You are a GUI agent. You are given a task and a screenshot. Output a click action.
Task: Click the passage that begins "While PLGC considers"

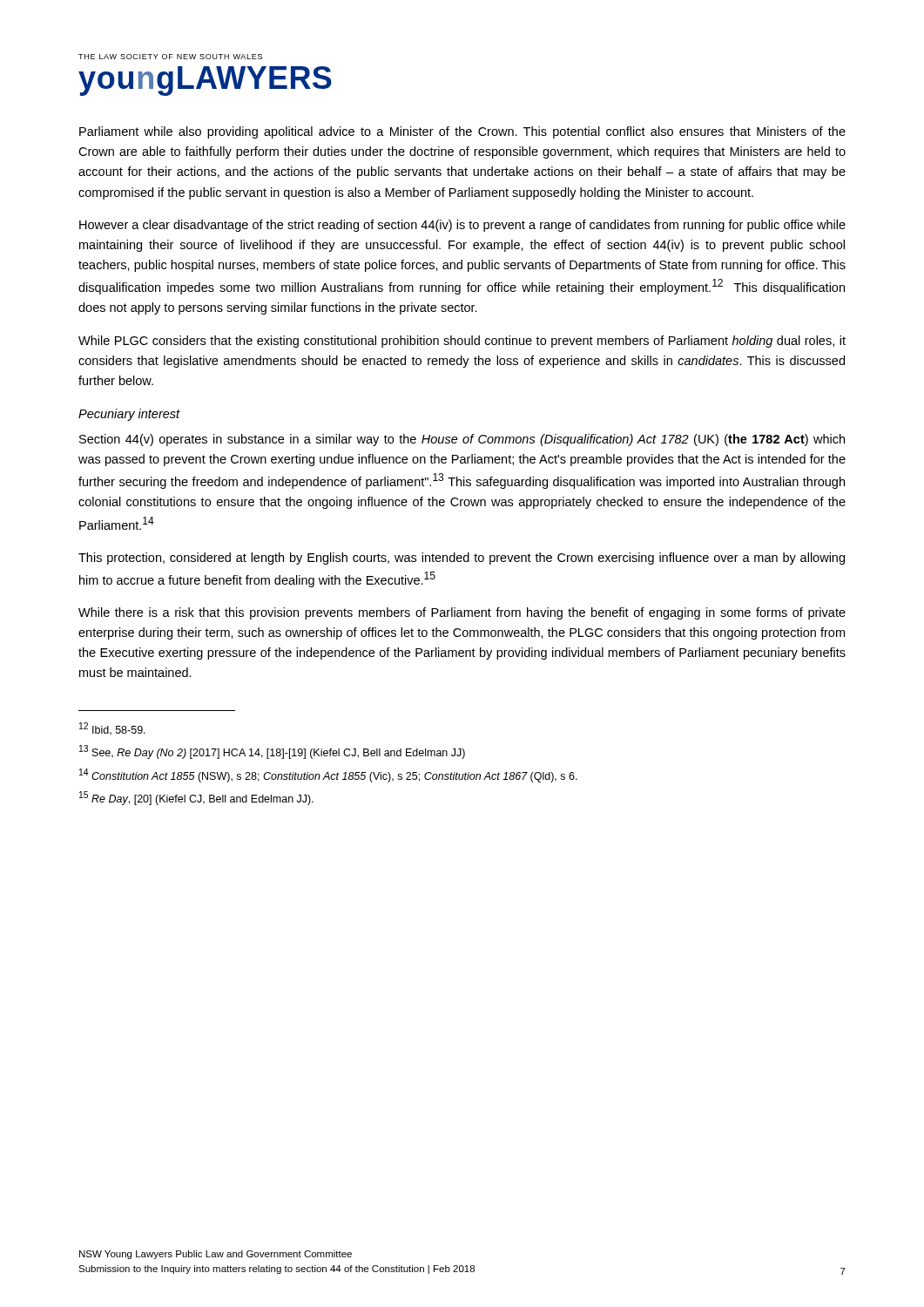tap(462, 361)
